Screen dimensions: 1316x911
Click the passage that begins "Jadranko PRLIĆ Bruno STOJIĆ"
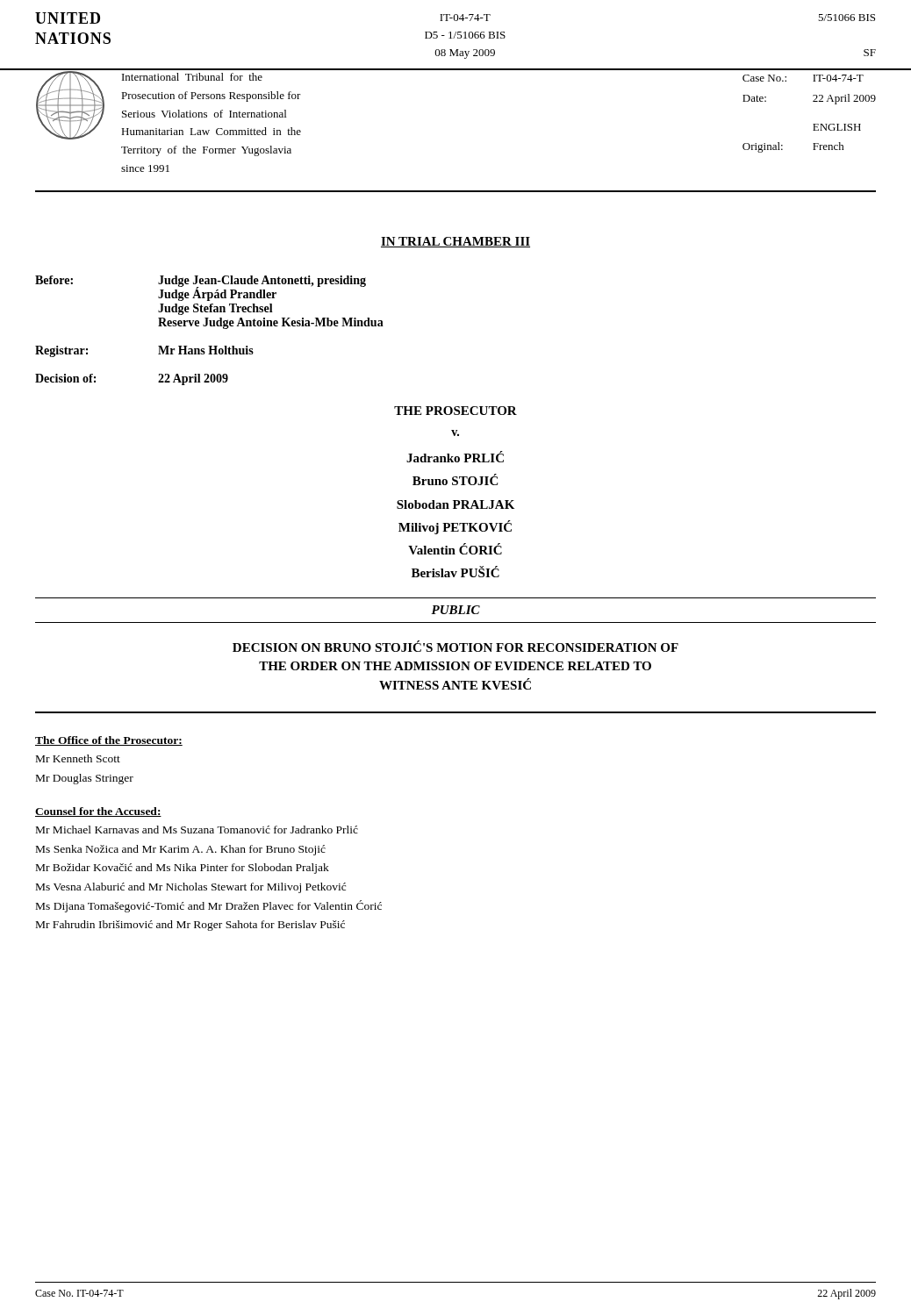[456, 516]
